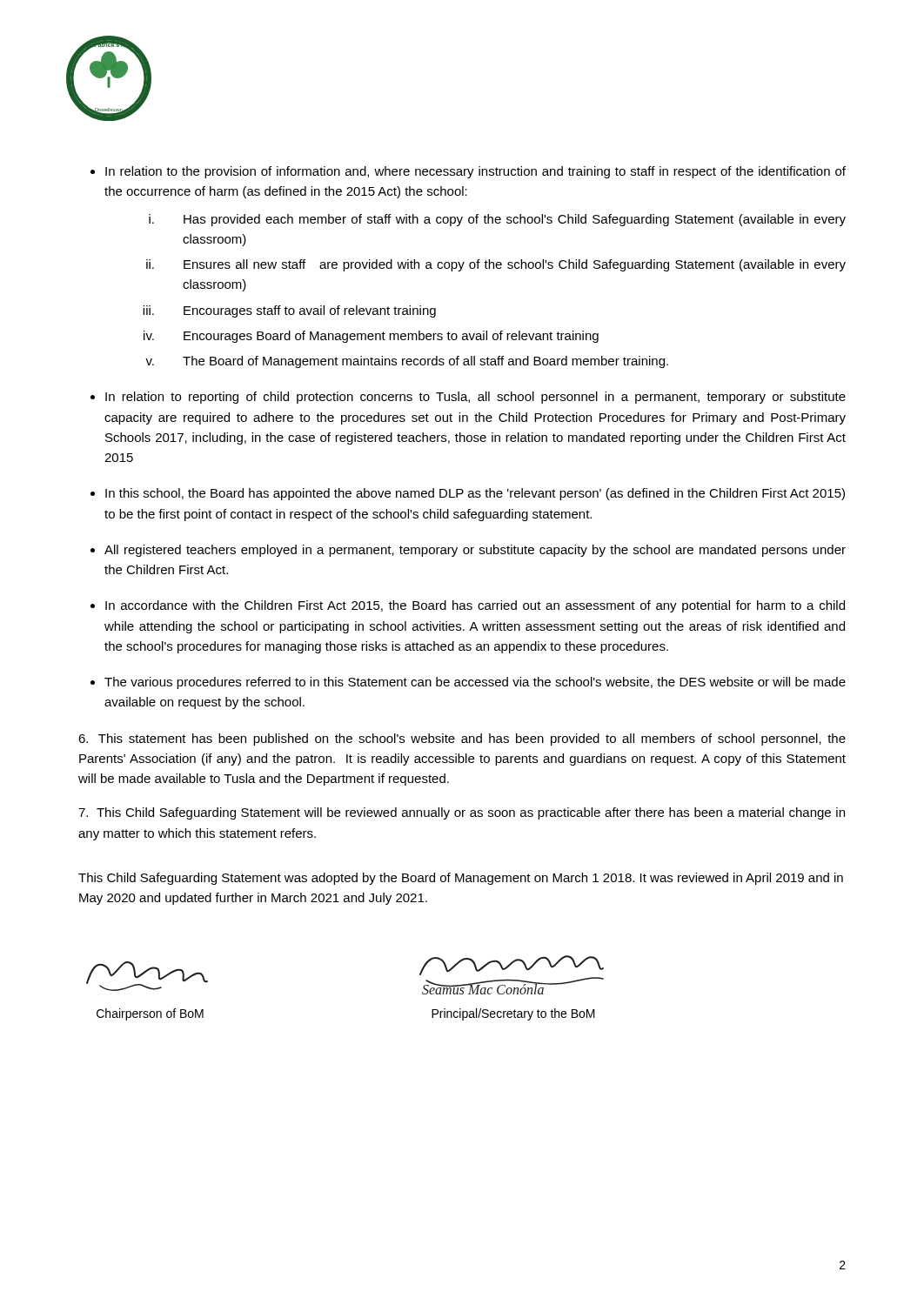Select the text block containing "This Child Safeguarding Statement will"
The width and height of the screenshot is (924, 1305).
[462, 822]
